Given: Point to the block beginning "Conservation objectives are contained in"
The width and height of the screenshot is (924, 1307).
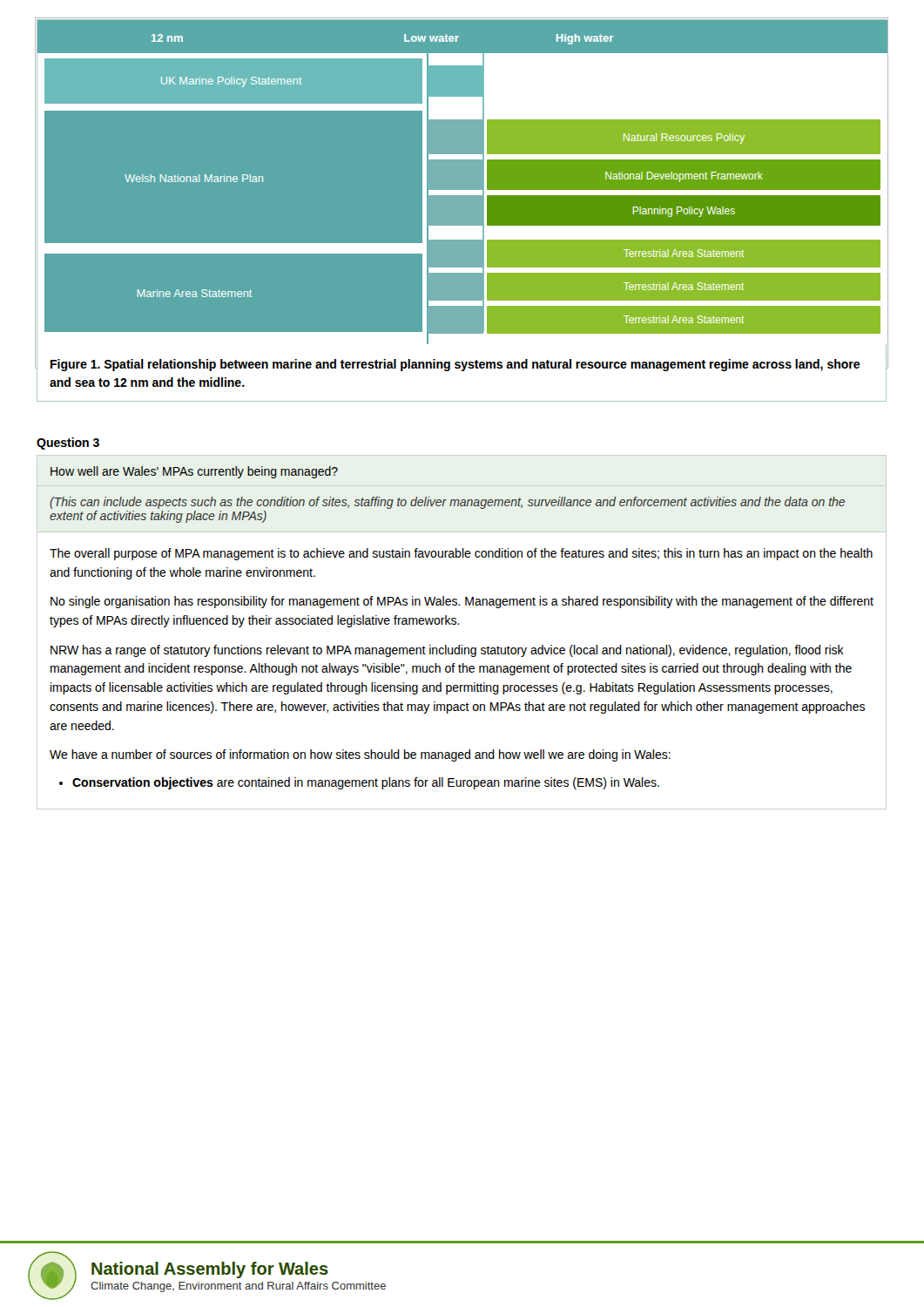Looking at the screenshot, I should [x=366, y=782].
